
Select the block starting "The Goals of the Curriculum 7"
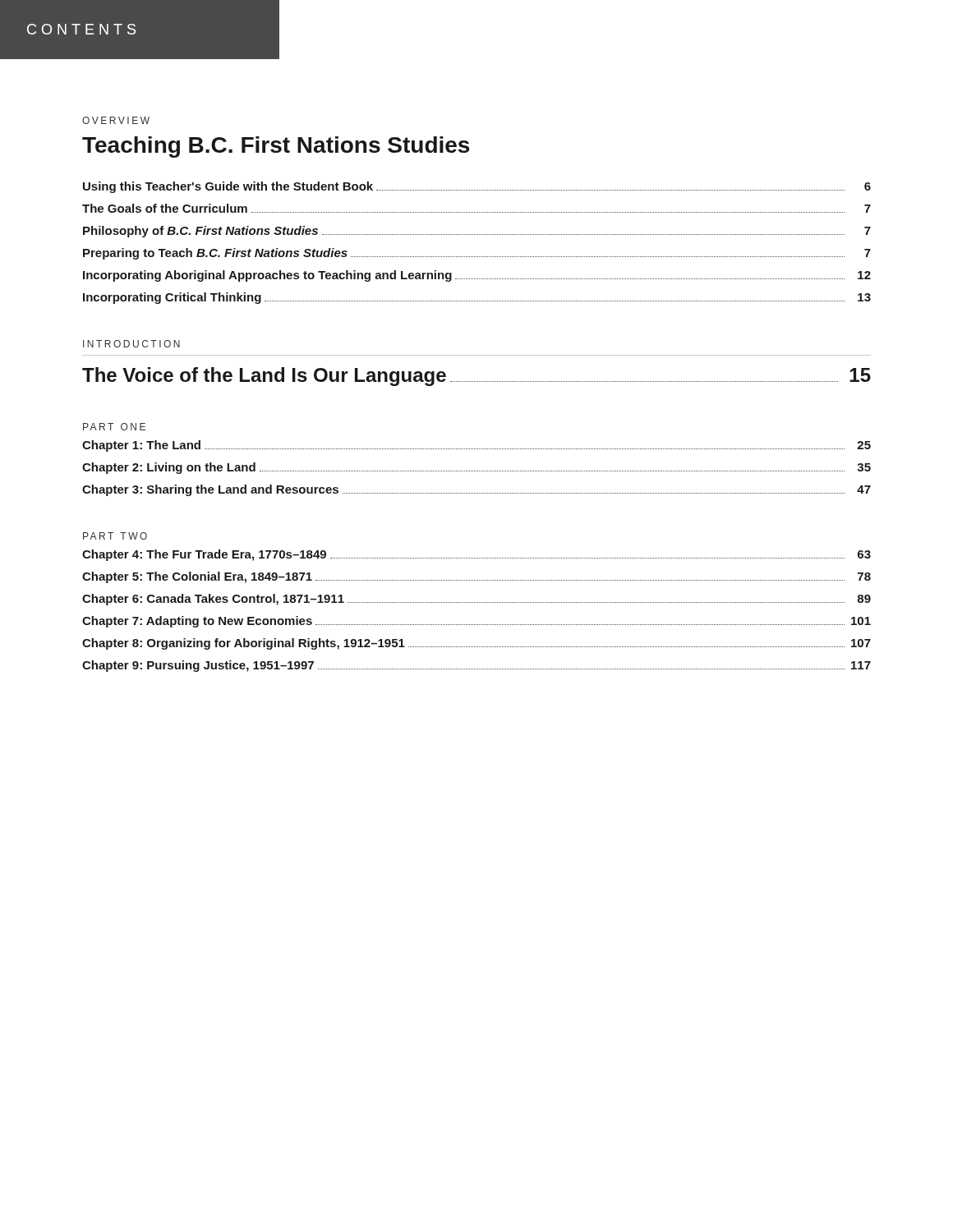476,208
